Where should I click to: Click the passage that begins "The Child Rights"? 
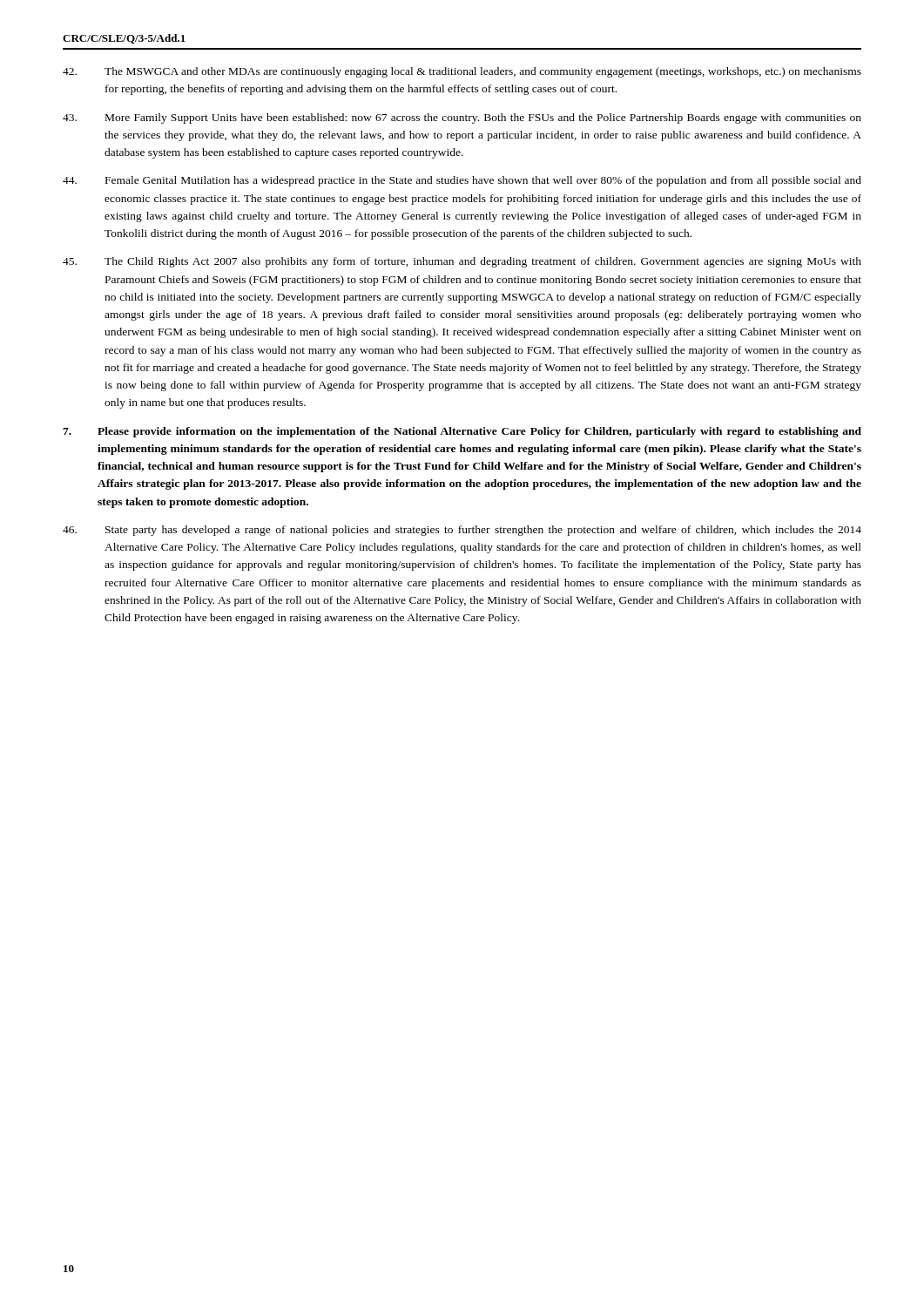click(x=462, y=332)
